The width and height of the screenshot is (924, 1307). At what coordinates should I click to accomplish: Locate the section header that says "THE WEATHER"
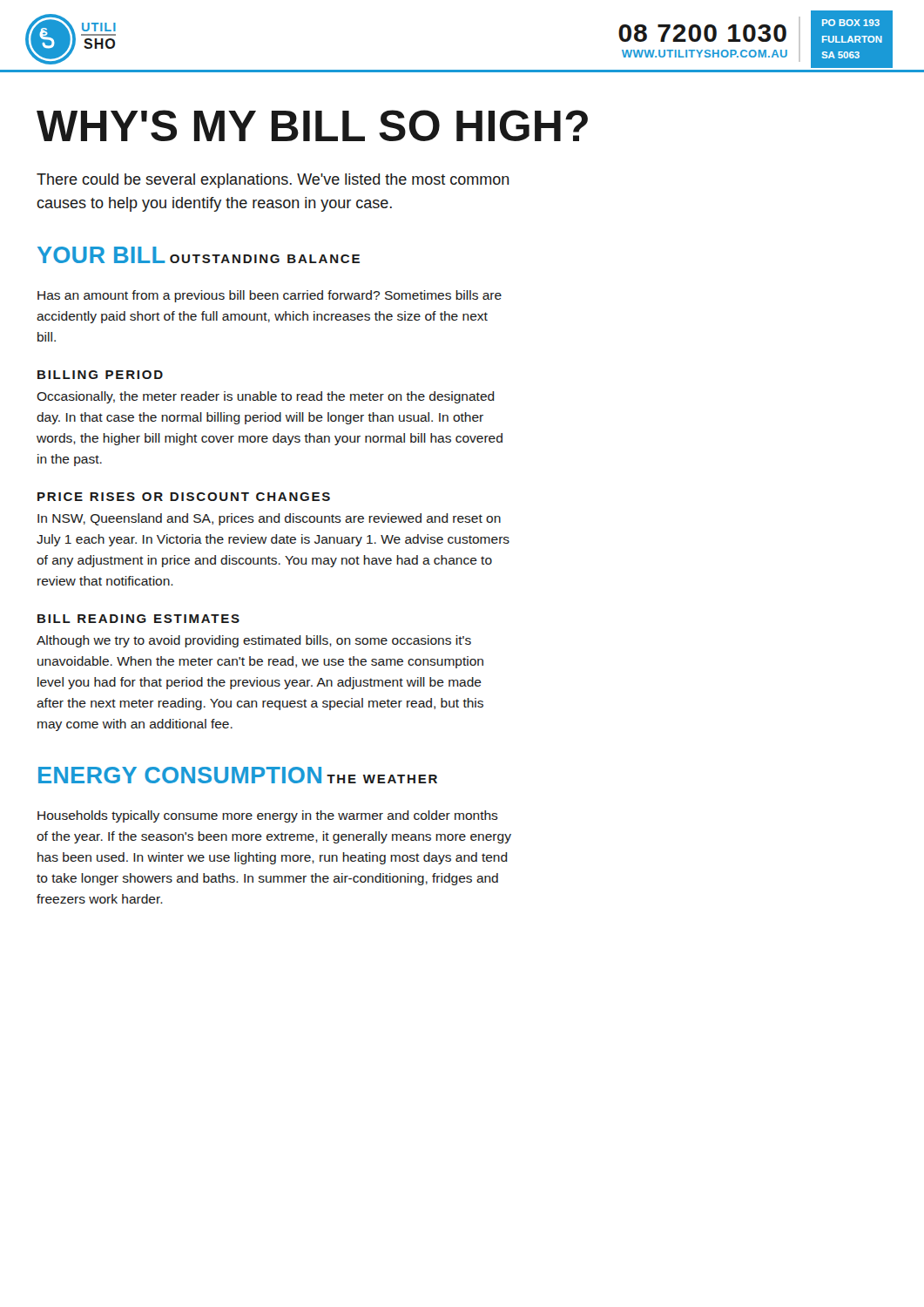click(383, 779)
